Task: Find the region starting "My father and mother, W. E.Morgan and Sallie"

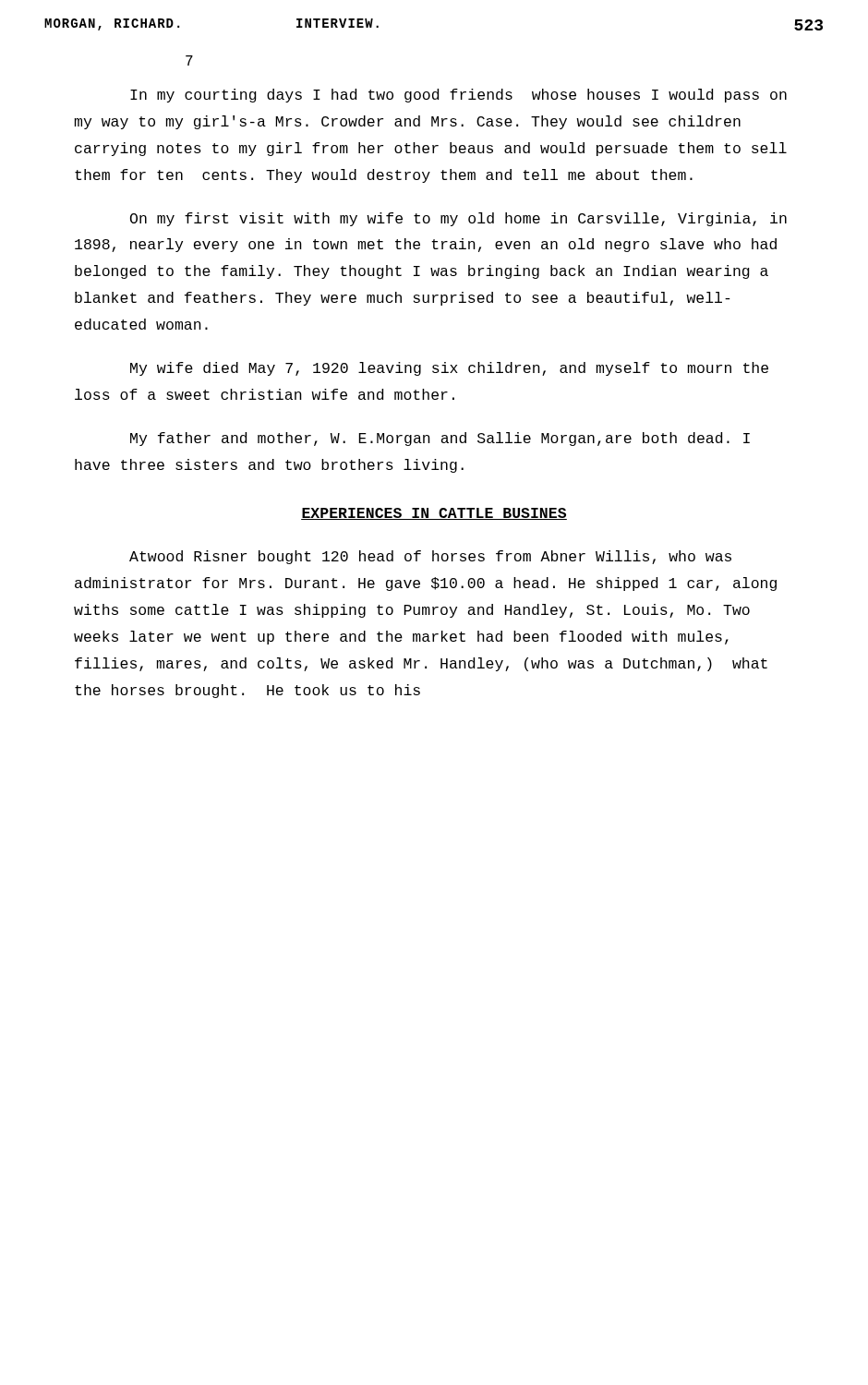Action: pos(434,453)
